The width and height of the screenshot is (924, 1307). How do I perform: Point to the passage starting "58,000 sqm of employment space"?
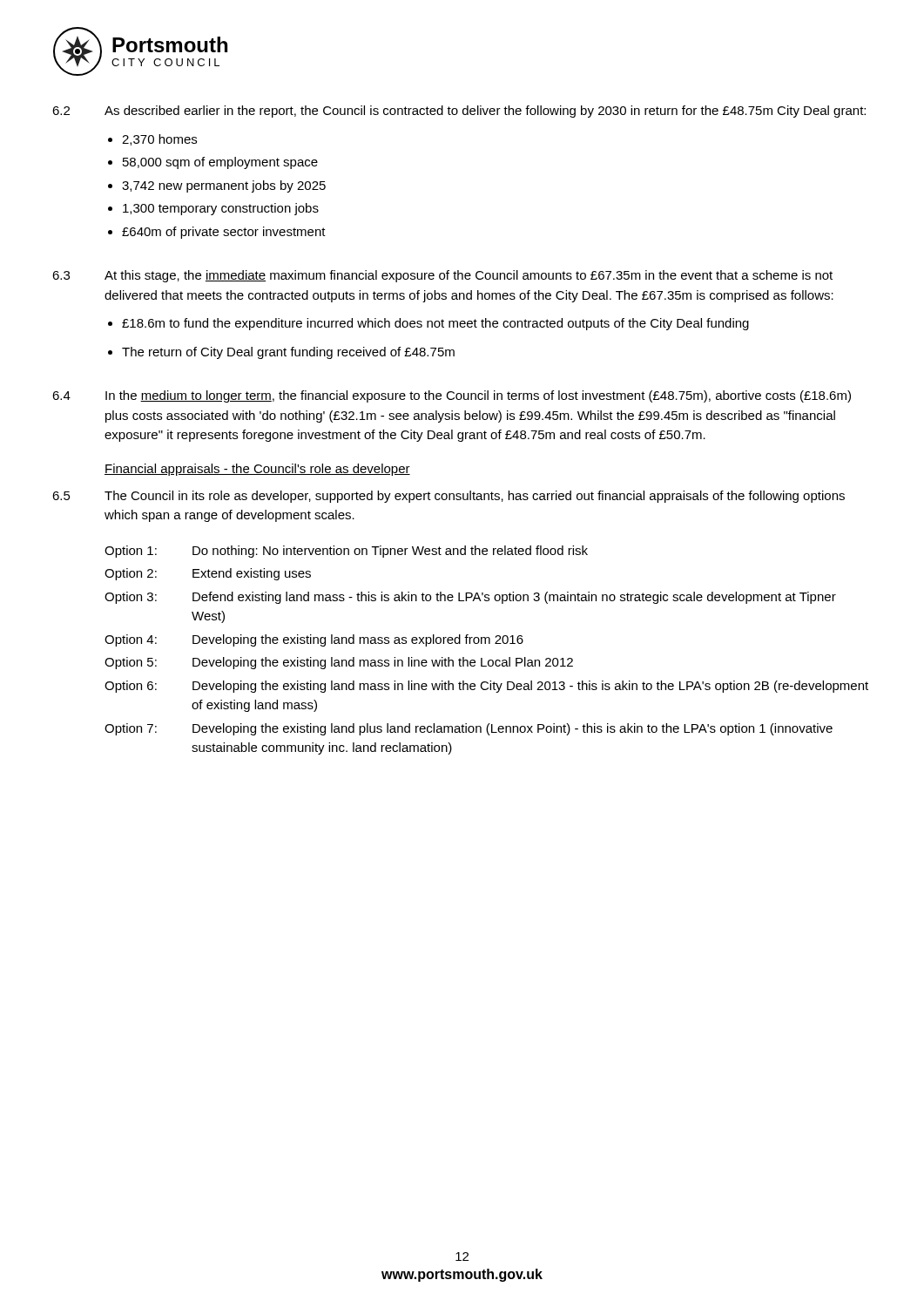220,162
